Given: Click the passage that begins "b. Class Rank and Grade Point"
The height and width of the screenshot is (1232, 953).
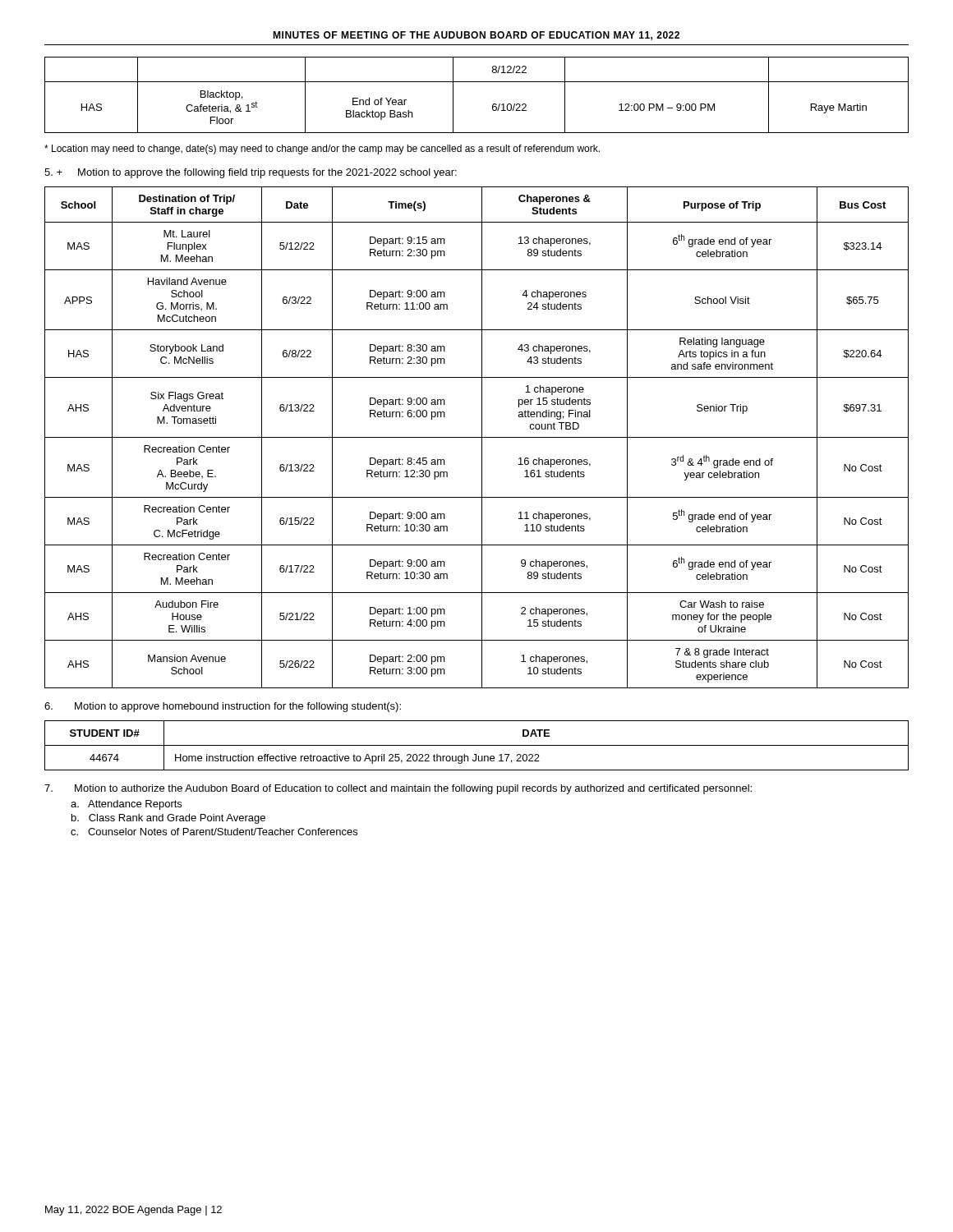Looking at the screenshot, I should pyautogui.click(x=168, y=818).
